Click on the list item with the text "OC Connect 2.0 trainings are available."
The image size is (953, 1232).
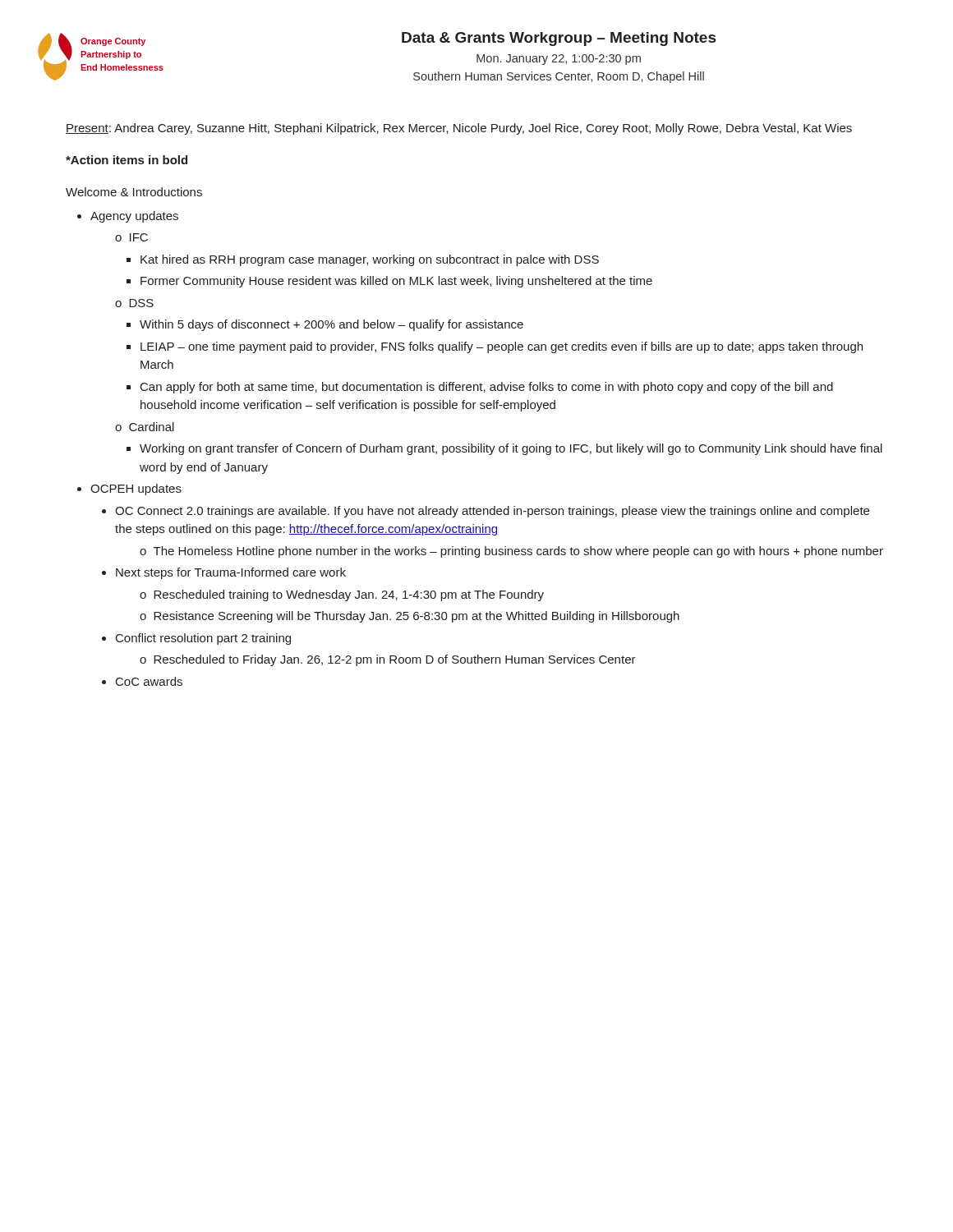pyautogui.click(x=501, y=532)
